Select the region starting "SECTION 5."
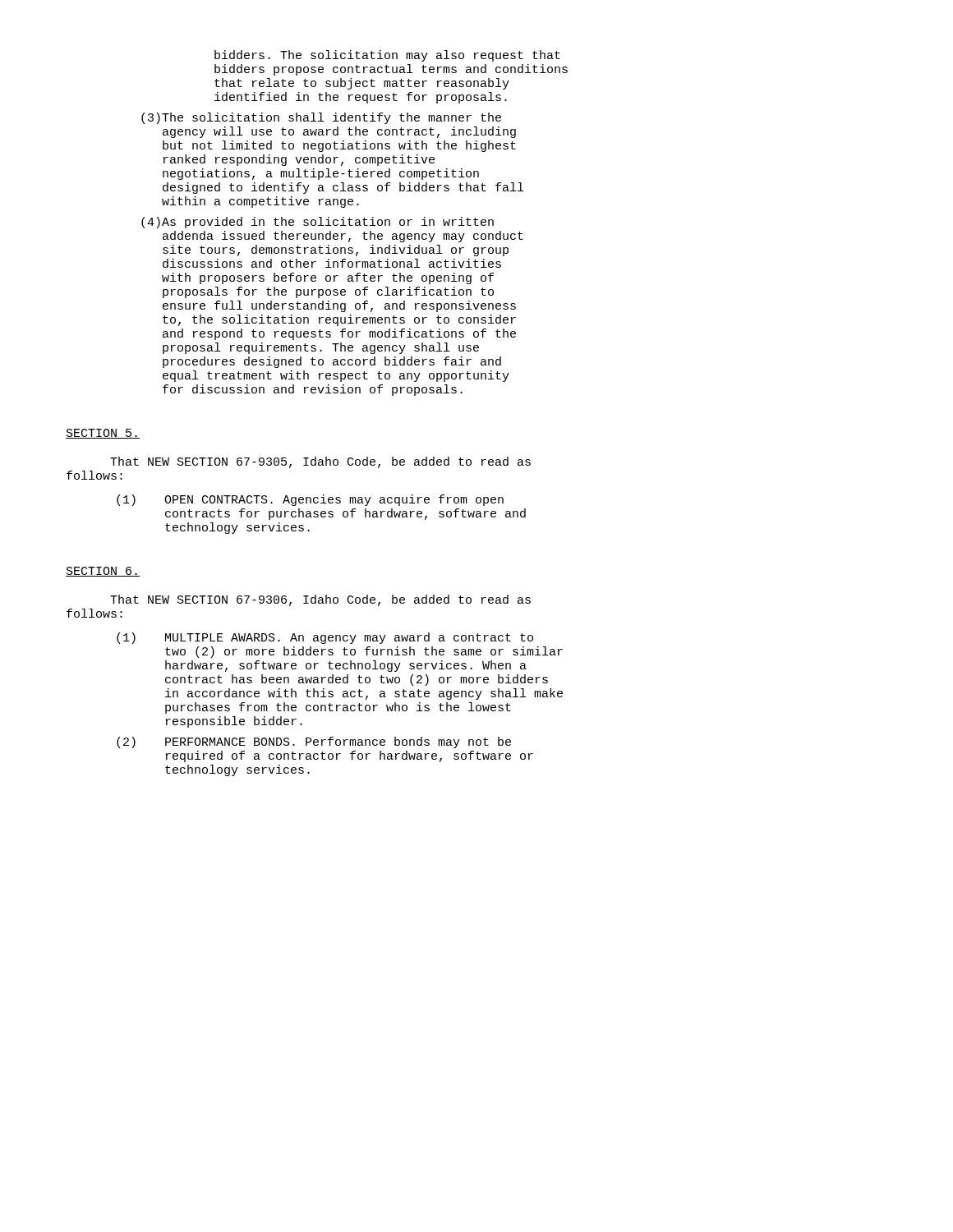This screenshot has height=1232, width=953. pyautogui.click(x=103, y=434)
